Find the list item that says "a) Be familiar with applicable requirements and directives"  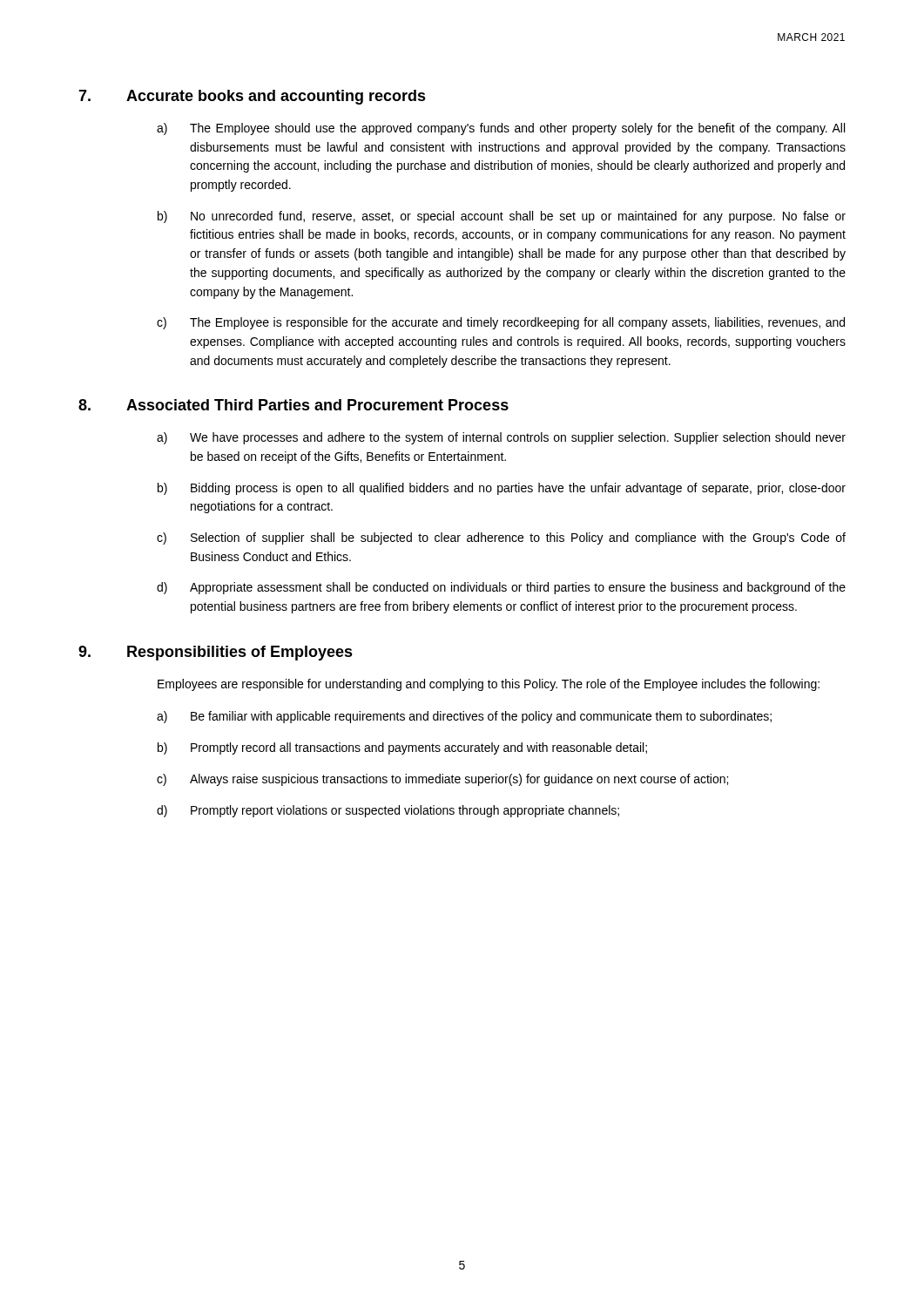(x=501, y=717)
